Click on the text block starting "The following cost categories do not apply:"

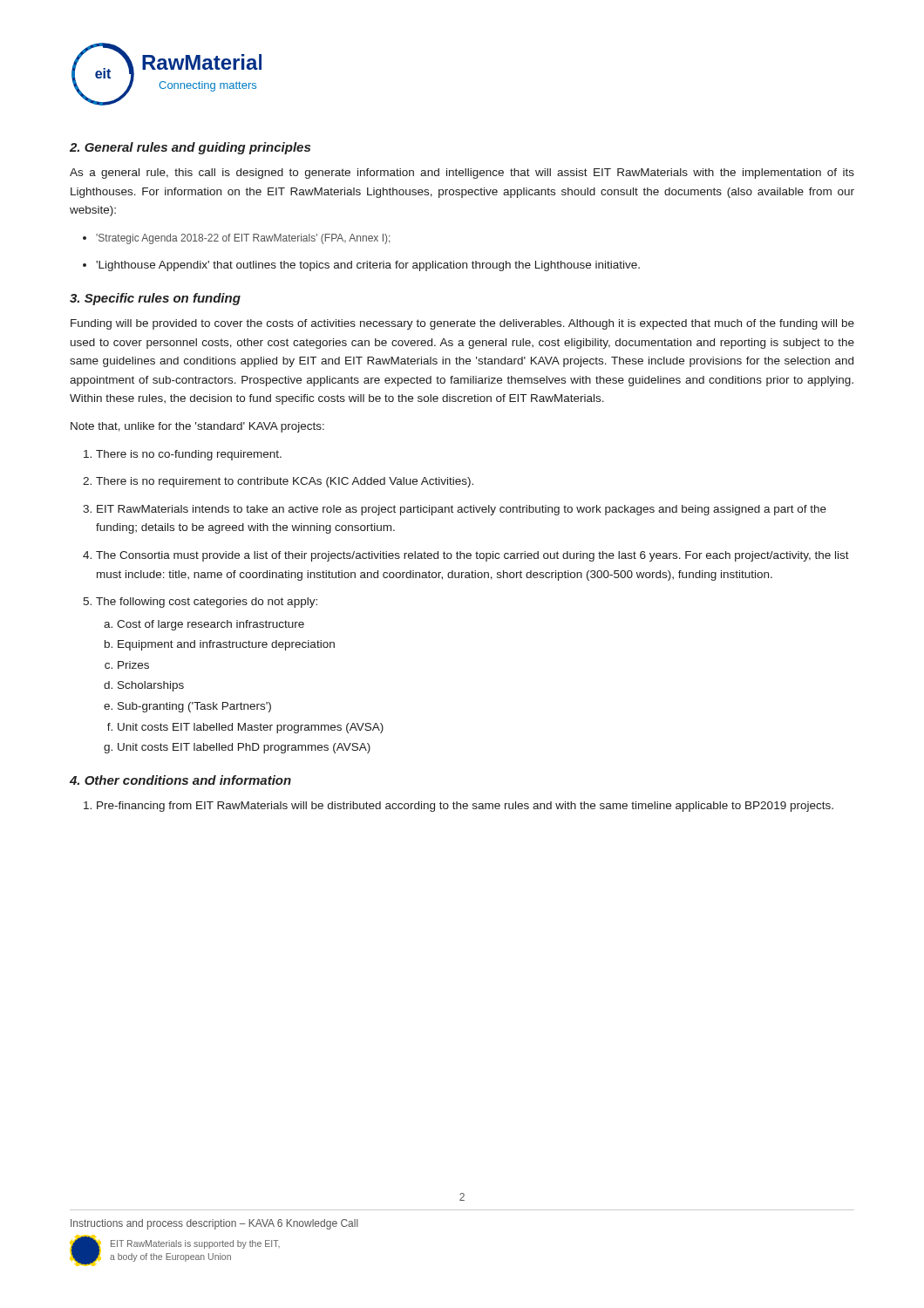pyautogui.click(x=200, y=603)
